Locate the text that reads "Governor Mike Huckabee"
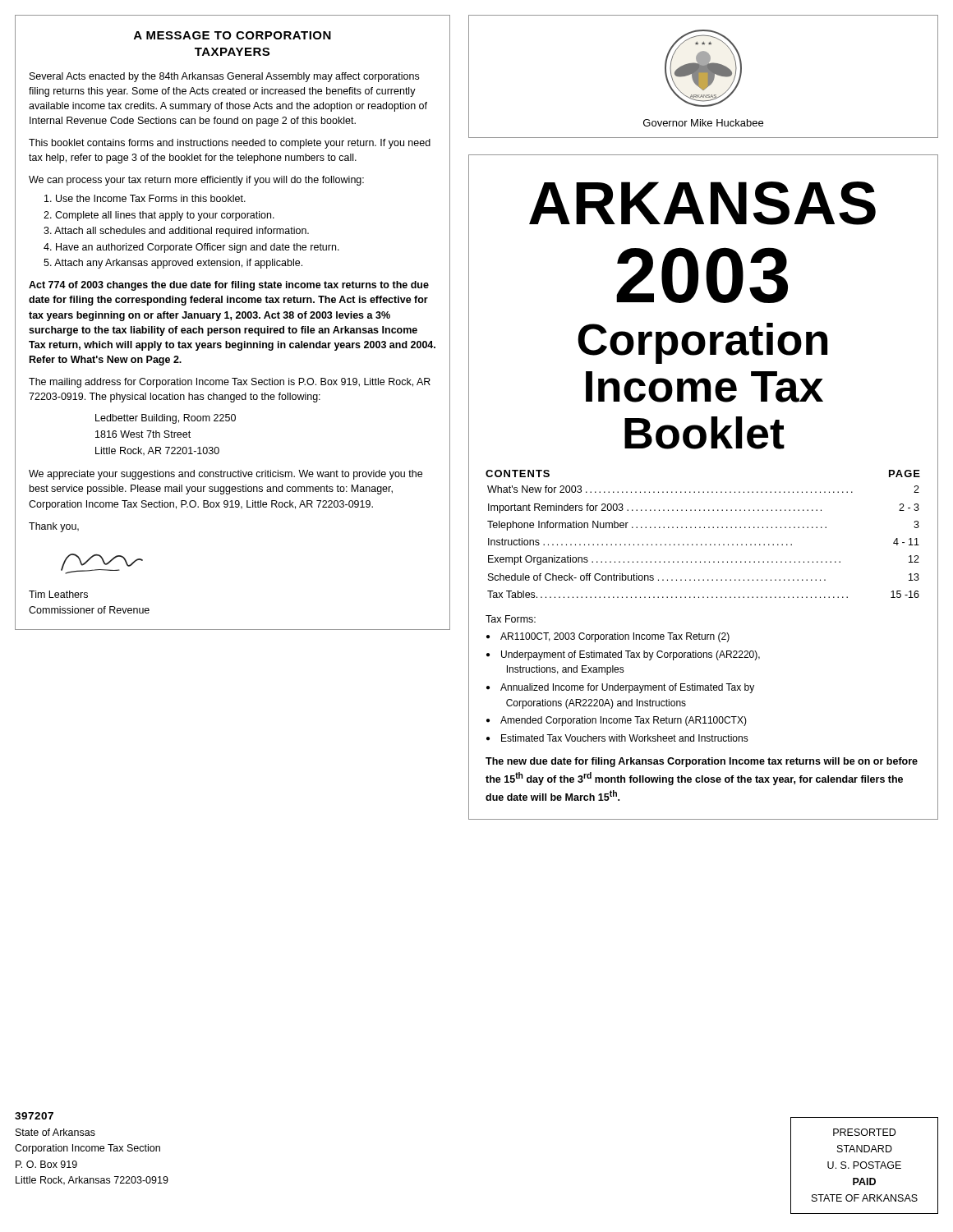This screenshot has width=953, height=1232. (x=703, y=123)
